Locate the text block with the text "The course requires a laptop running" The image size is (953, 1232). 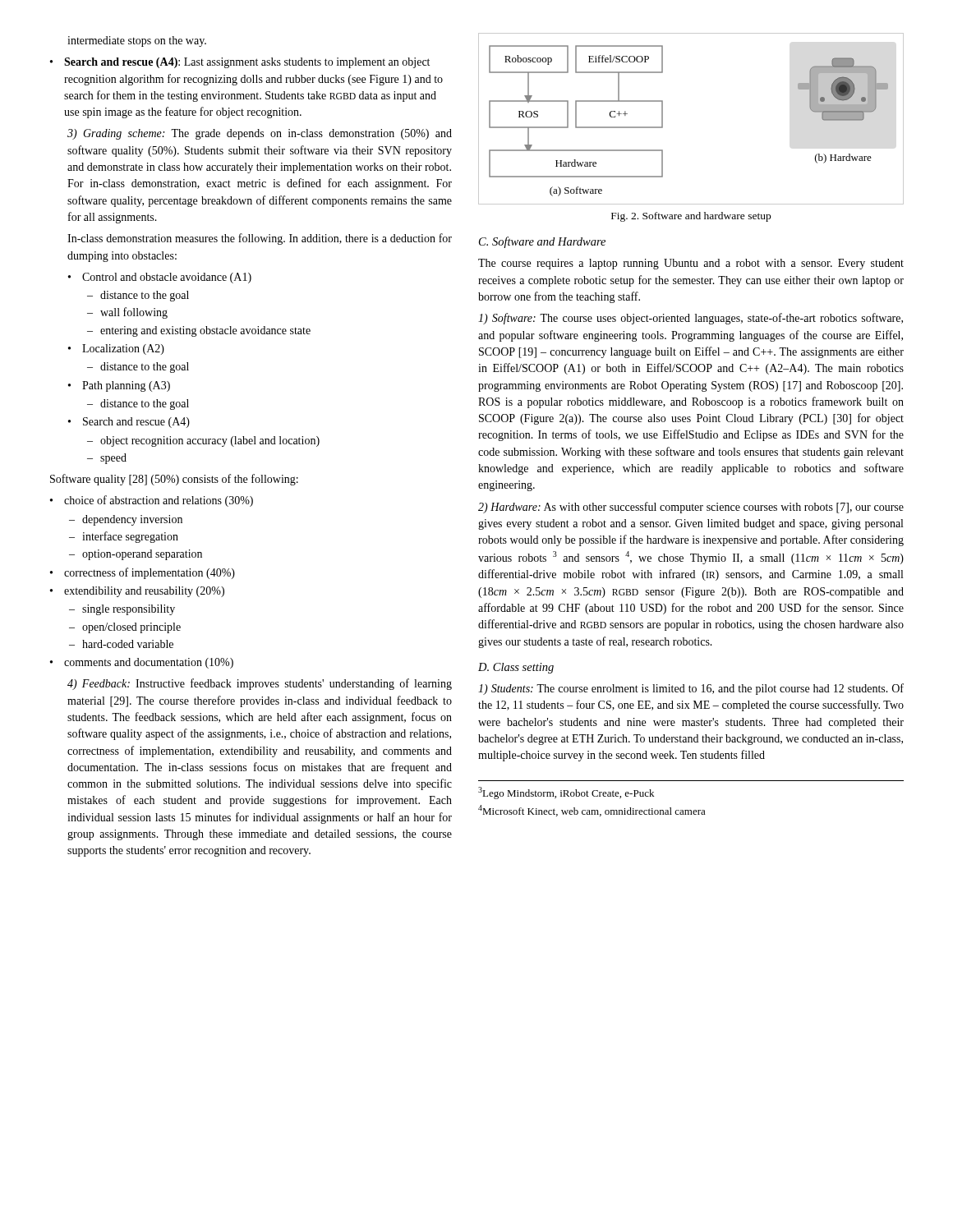click(x=691, y=453)
